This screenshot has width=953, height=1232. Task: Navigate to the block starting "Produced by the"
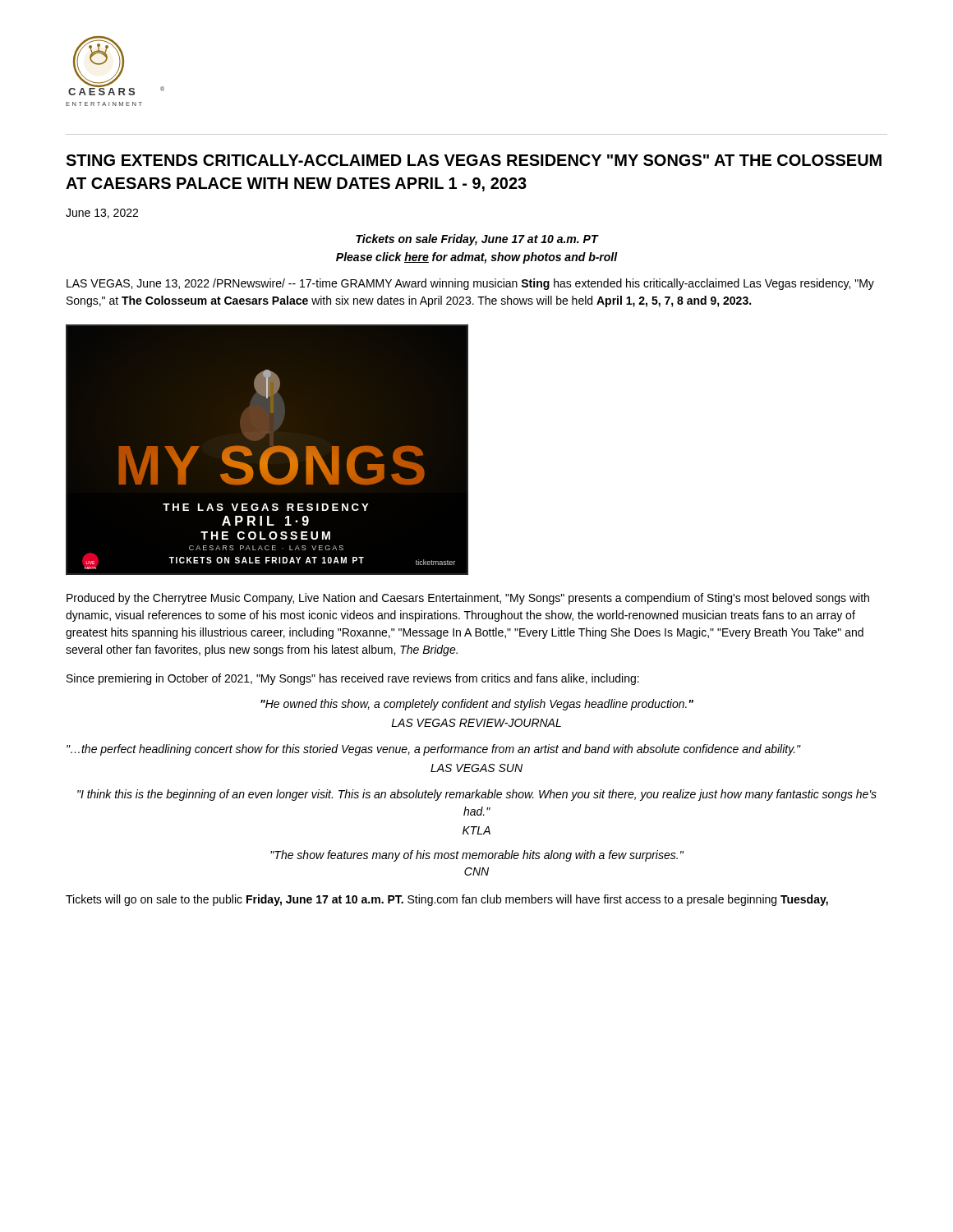(468, 624)
